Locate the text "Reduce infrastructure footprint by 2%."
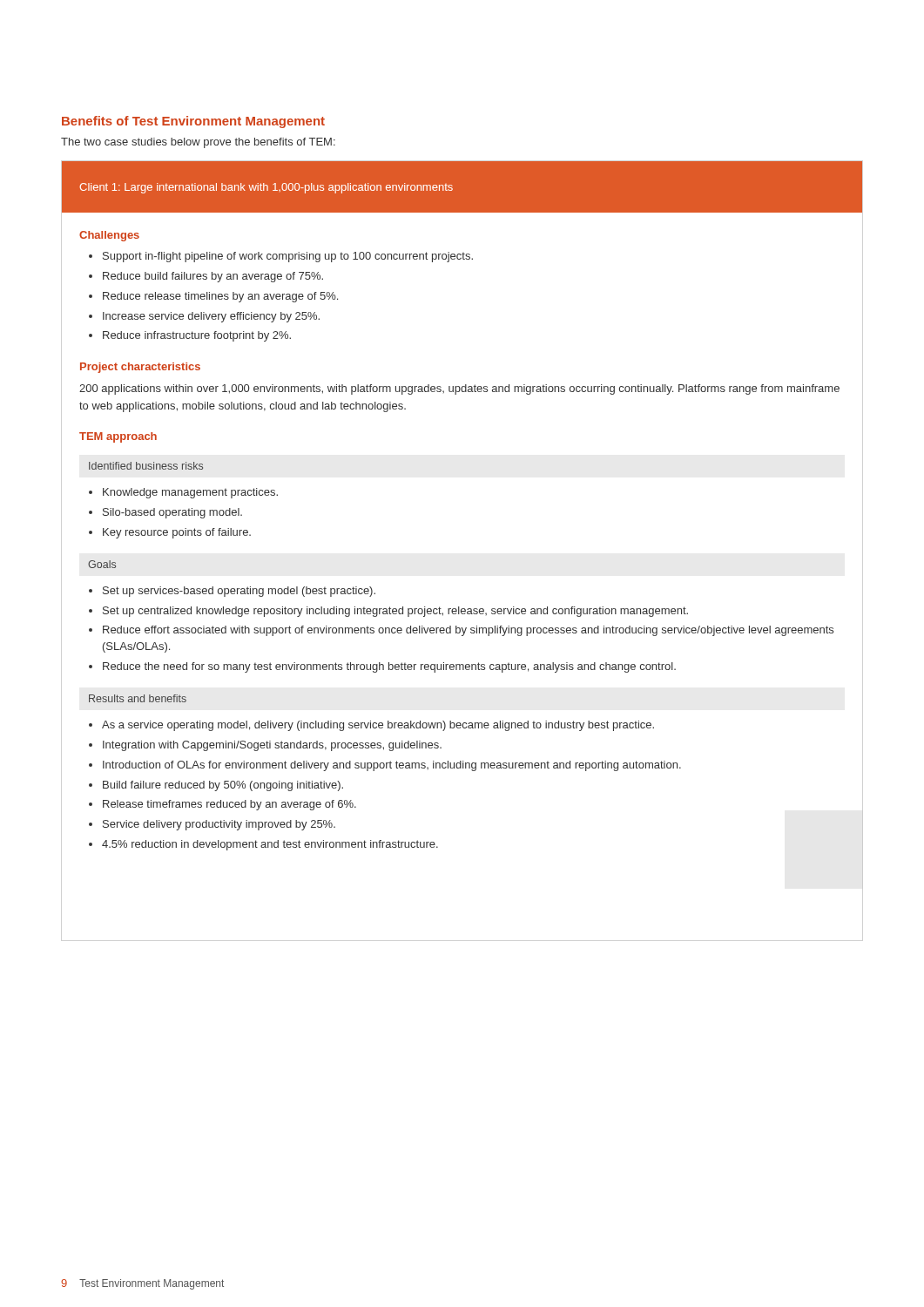 (197, 335)
